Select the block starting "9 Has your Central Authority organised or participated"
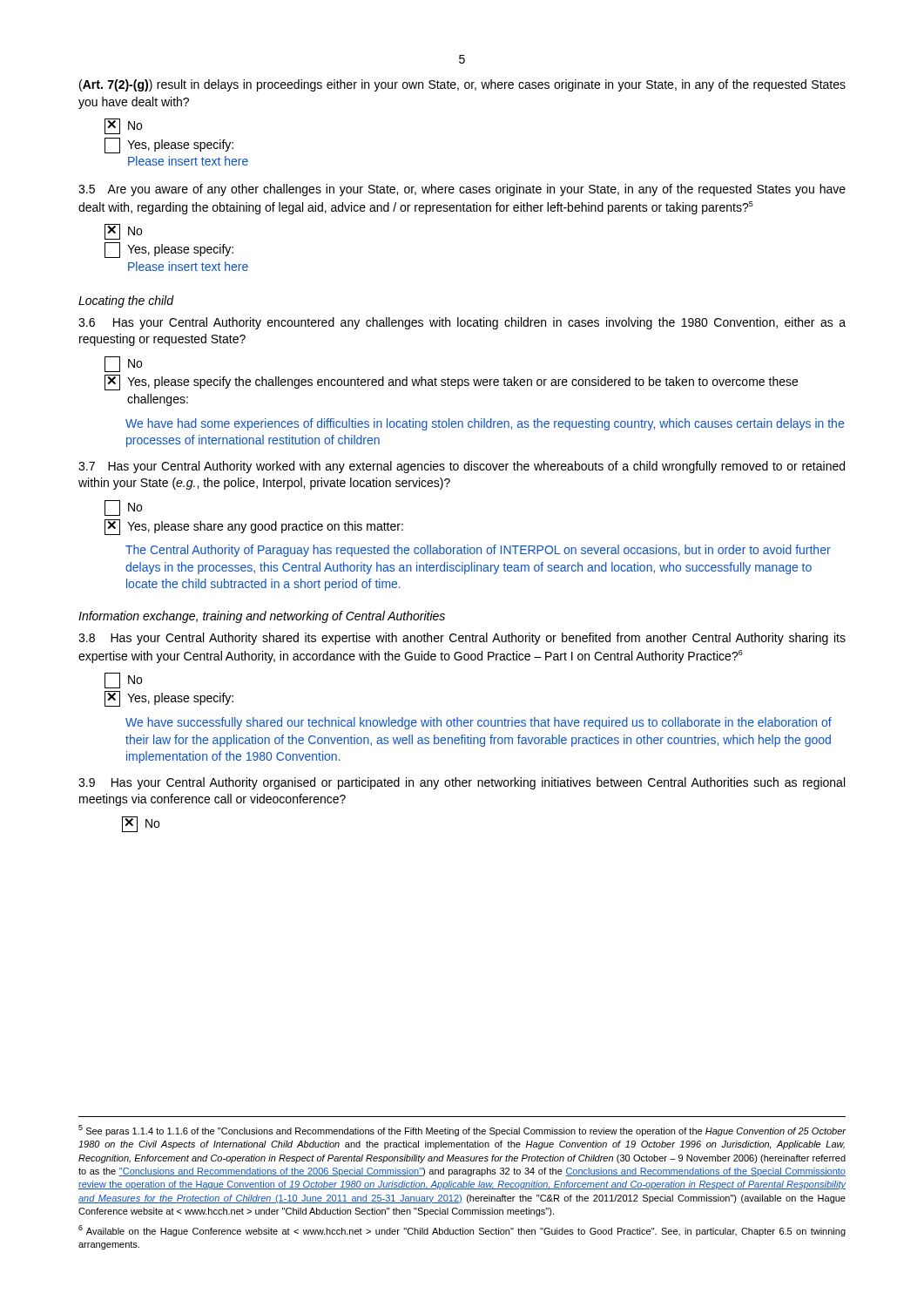The image size is (924, 1307). 462,783
